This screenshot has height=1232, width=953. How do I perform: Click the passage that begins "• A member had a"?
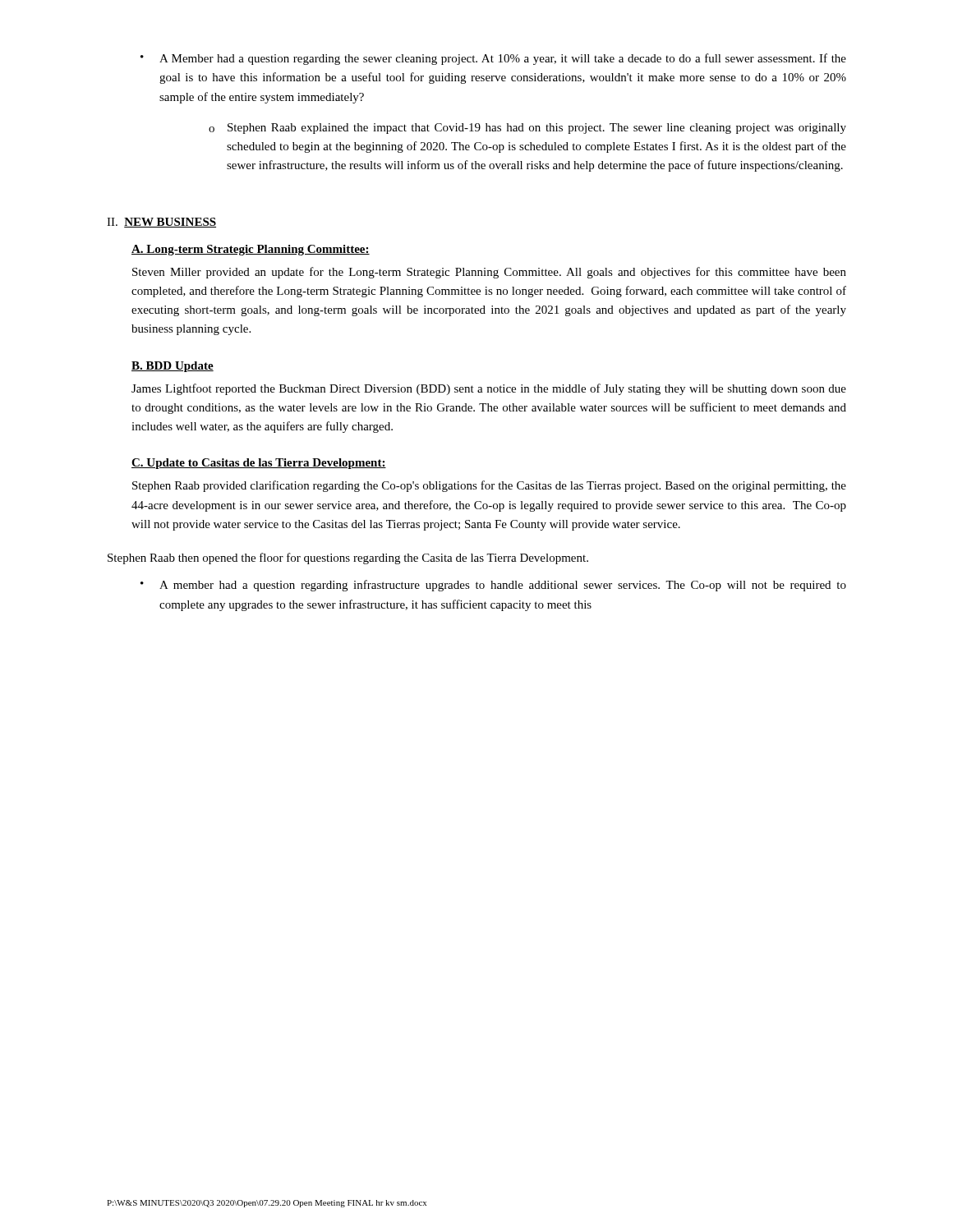[493, 595]
